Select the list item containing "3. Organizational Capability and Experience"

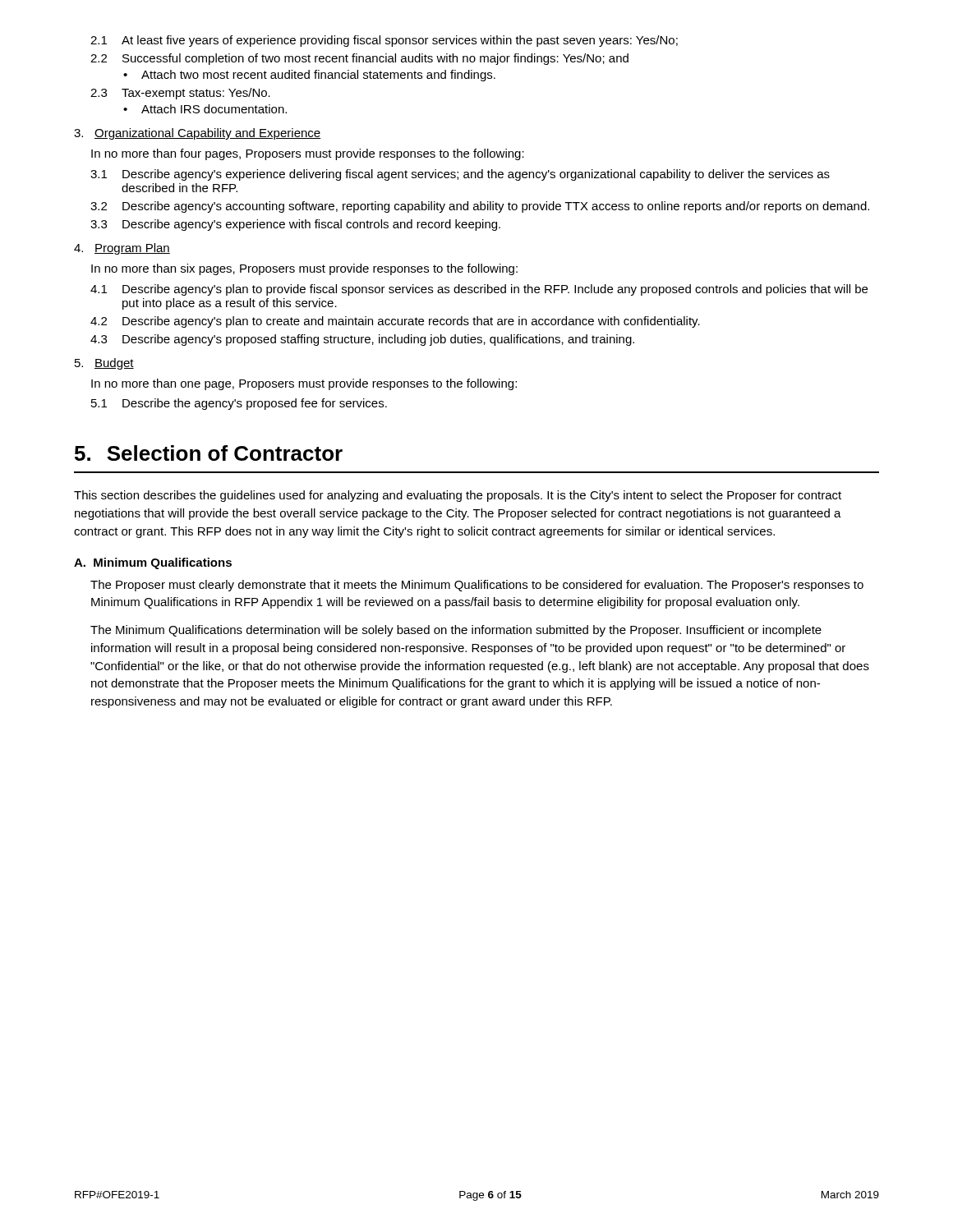point(197,133)
